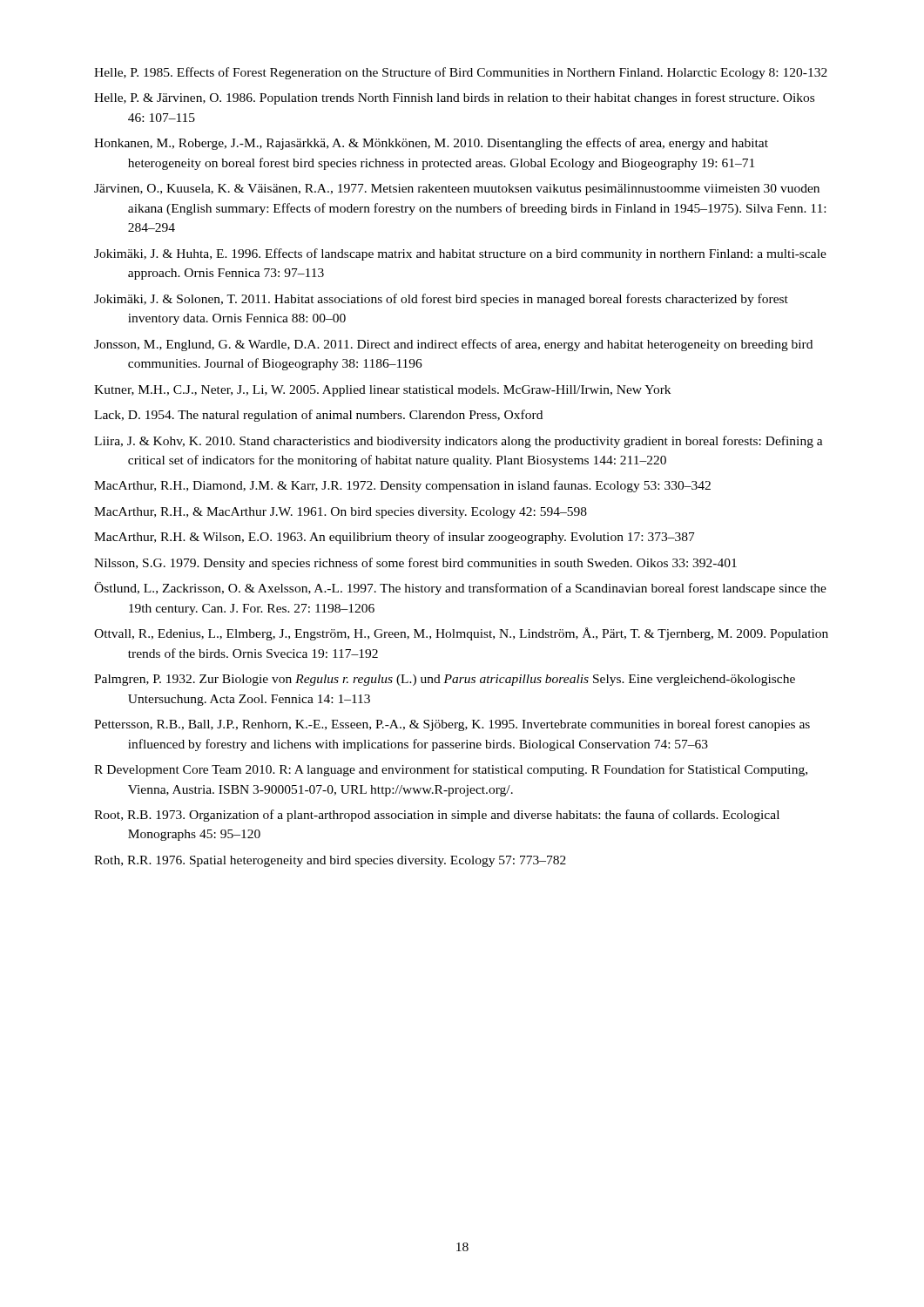This screenshot has height=1307, width=924.
Task: Click the passage that begins "Helle, P. 1985. Effects"
Action: (461, 72)
